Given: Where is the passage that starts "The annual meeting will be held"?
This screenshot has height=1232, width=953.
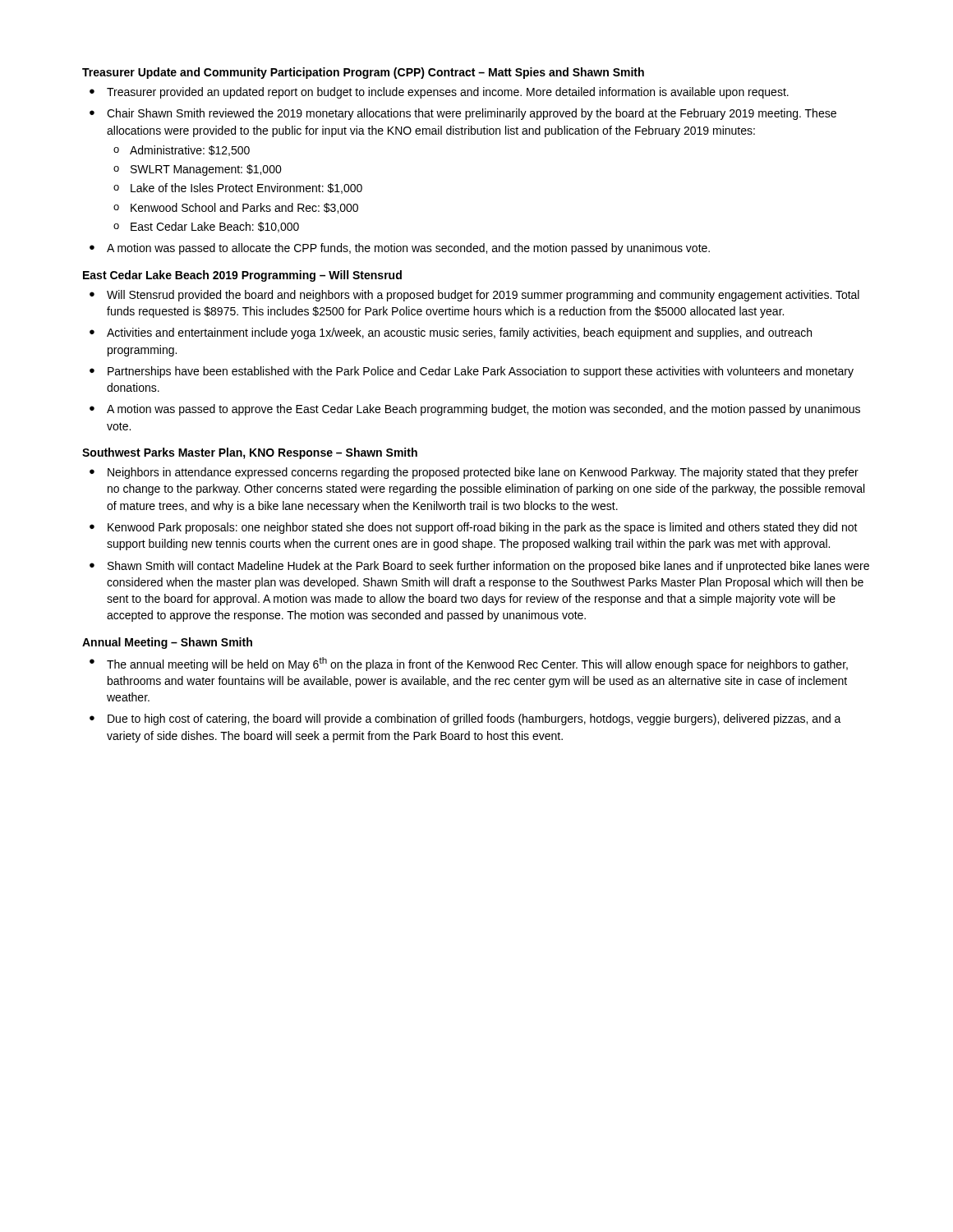Looking at the screenshot, I should [478, 679].
